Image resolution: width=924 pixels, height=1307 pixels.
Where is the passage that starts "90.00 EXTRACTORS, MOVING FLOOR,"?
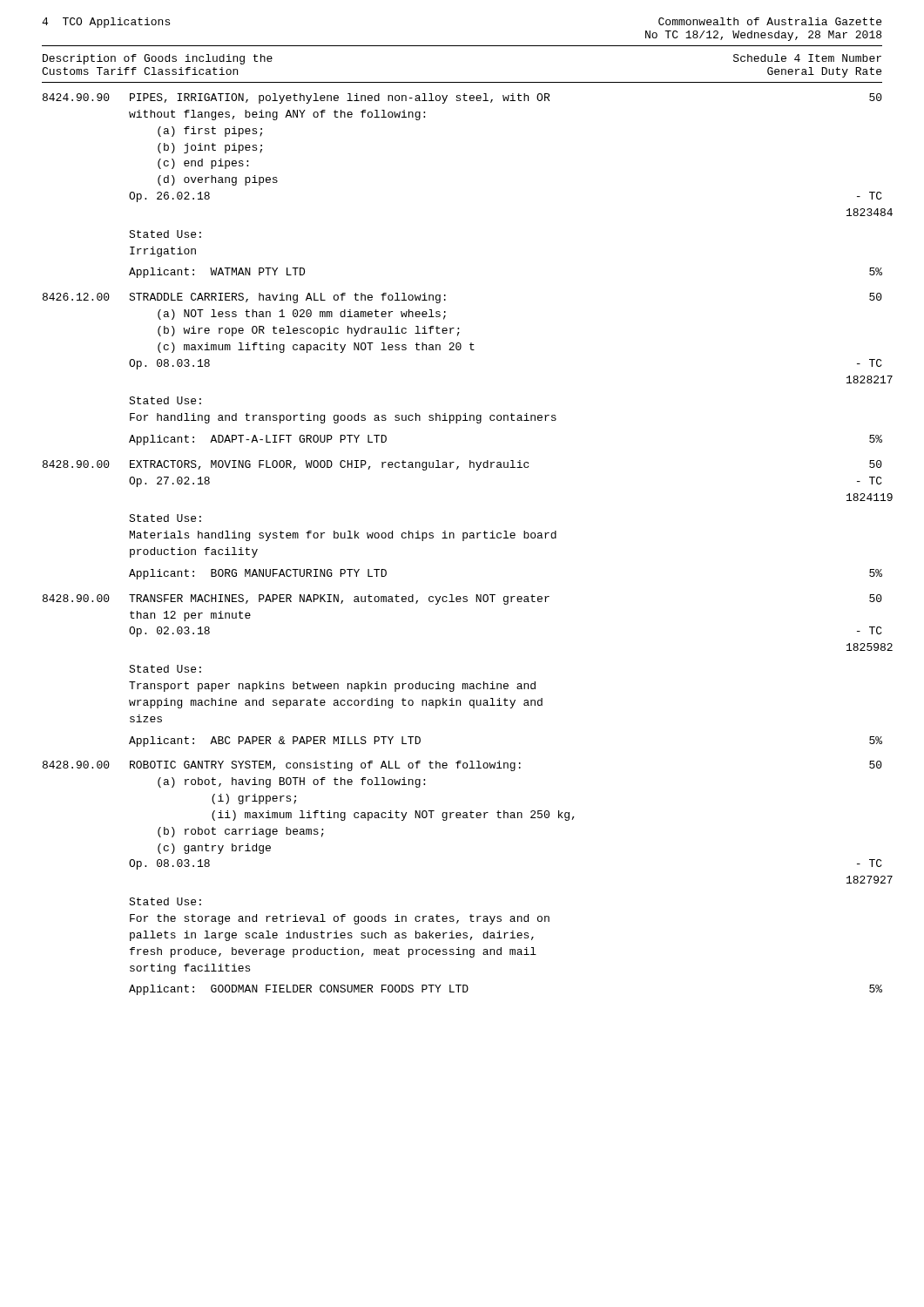(x=462, y=466)
